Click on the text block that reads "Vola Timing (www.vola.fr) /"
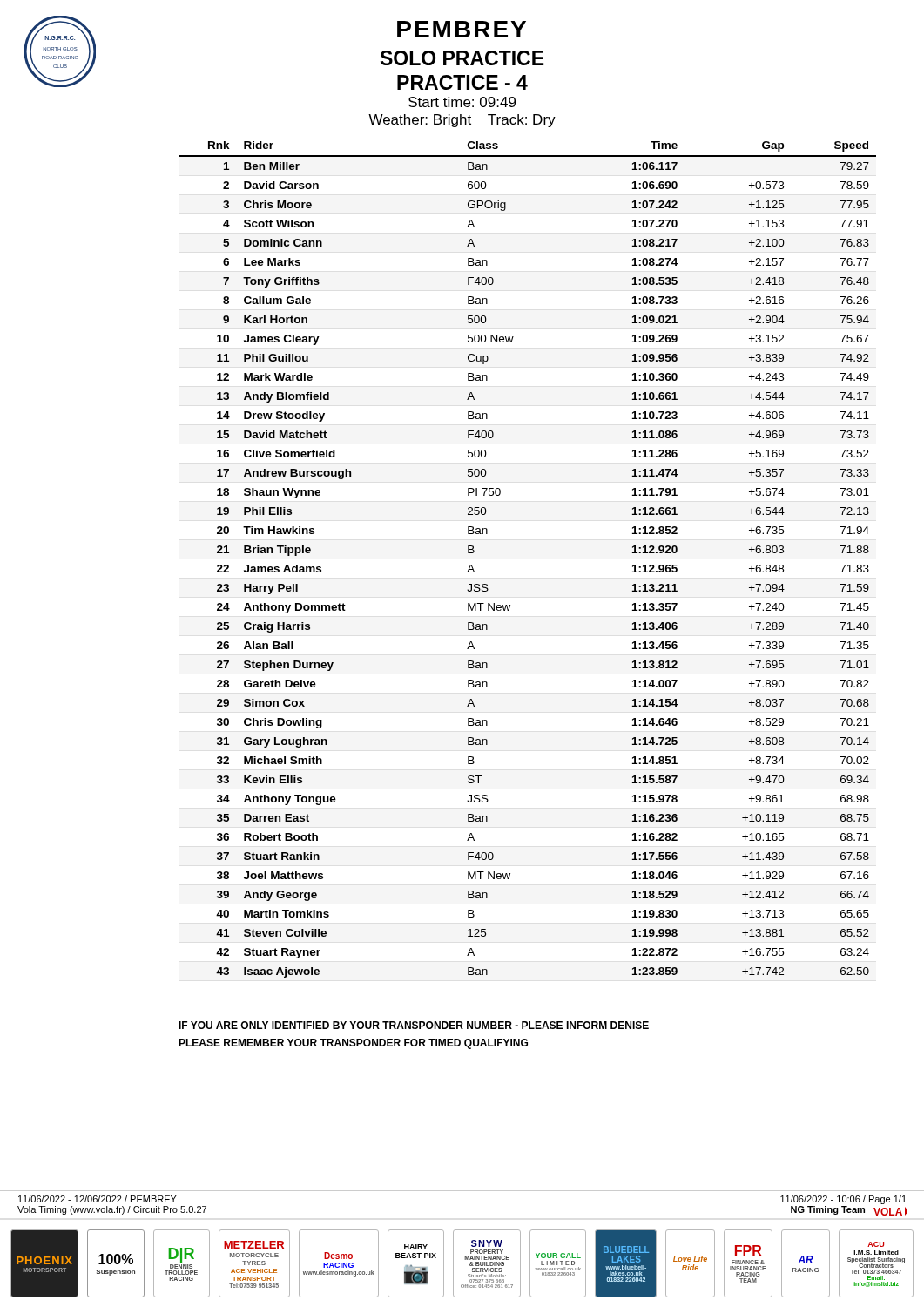Viewport: 924px width, 1307px height. click(109, 1211)
